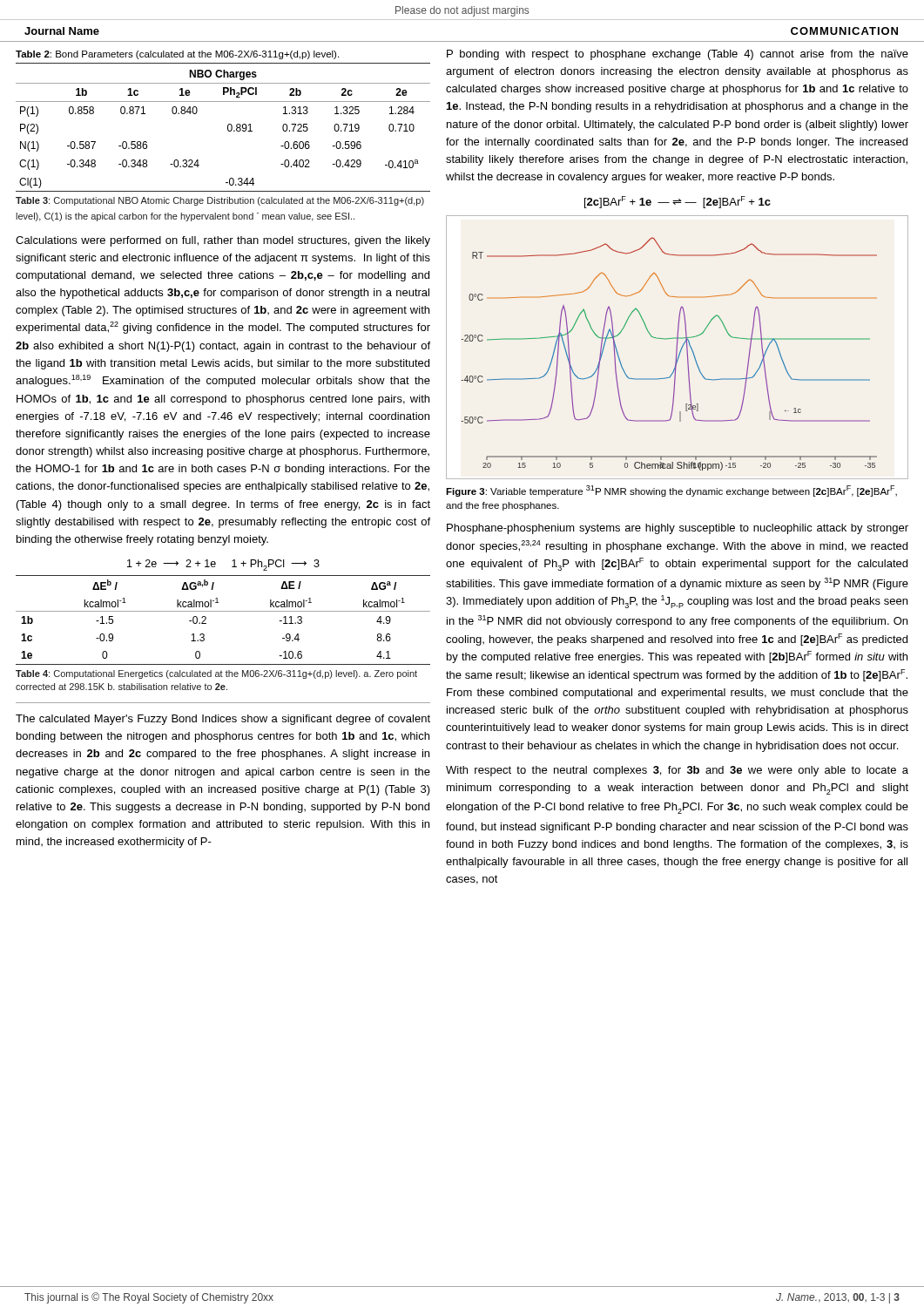Click on the text block that reads "Calculations were performed on full, rather"
The height and width of the screenshot is (1307, 924).
(x=223, y=389)
